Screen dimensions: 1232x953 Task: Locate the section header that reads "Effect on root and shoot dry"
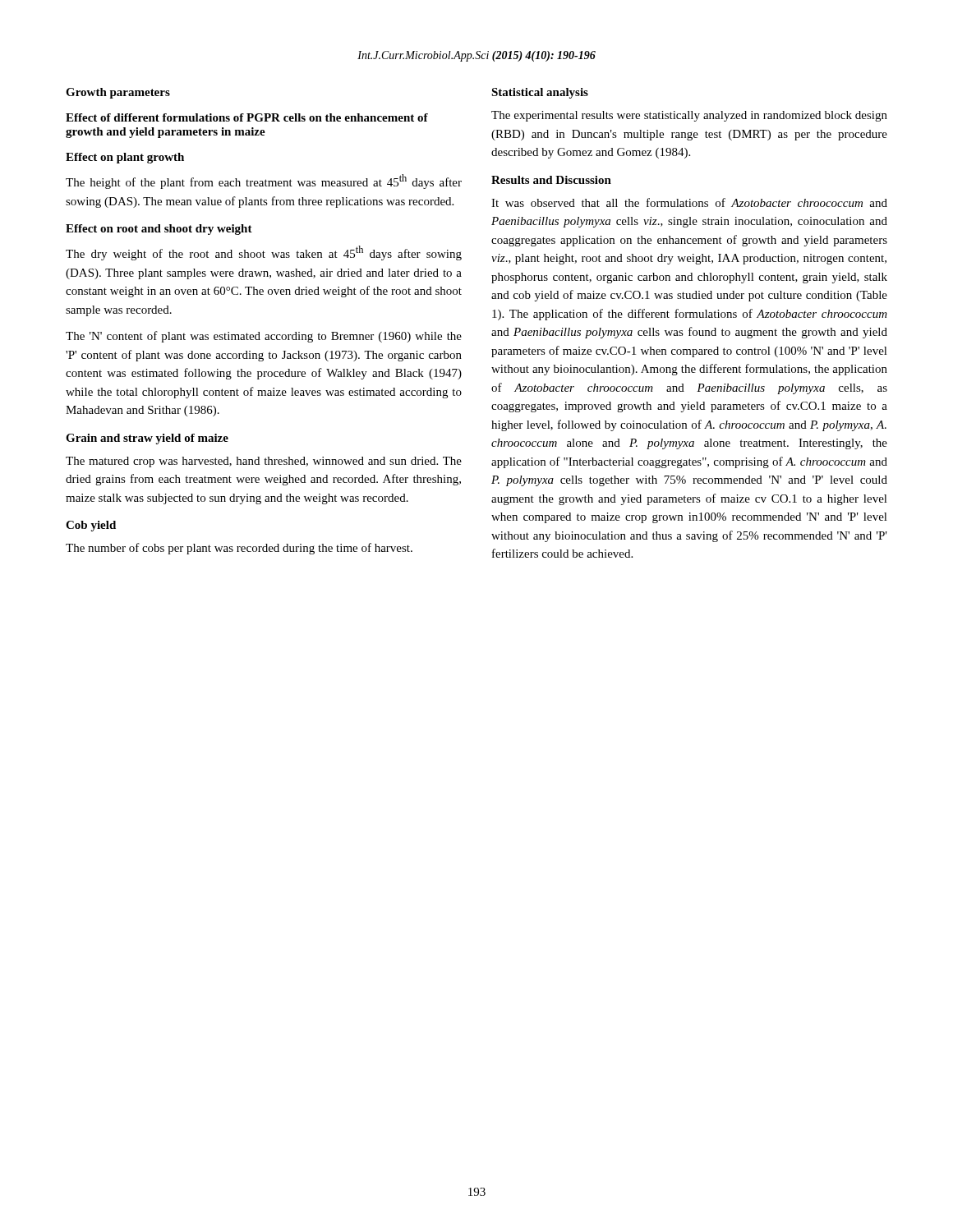tap(159, 228)
